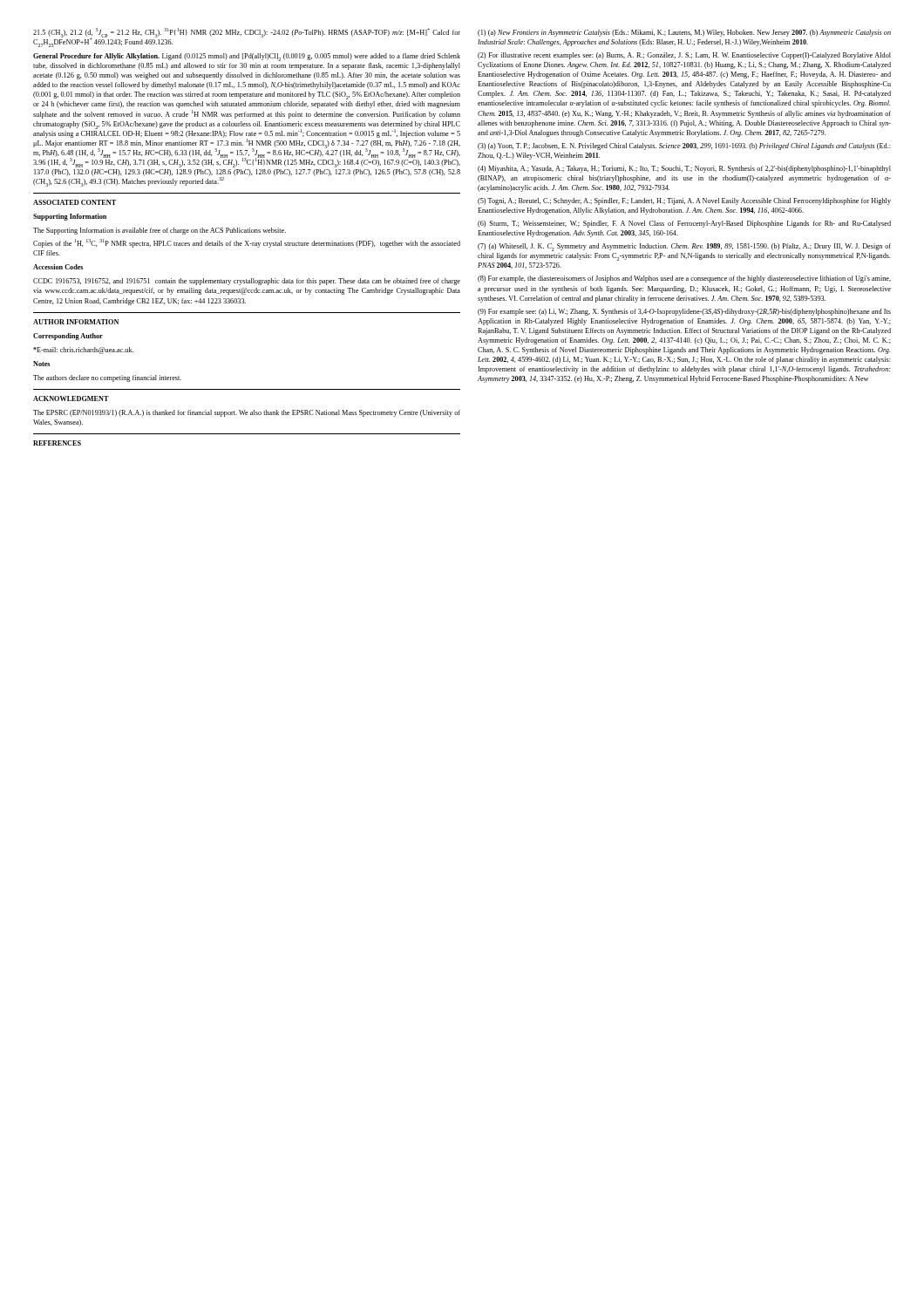Viewport: 924px width, 1308px height.
Task: Navigate to the passage starting "CCDC 1916753, 1916752, and 1916751 contain"
Action: (x=247, y=291)
